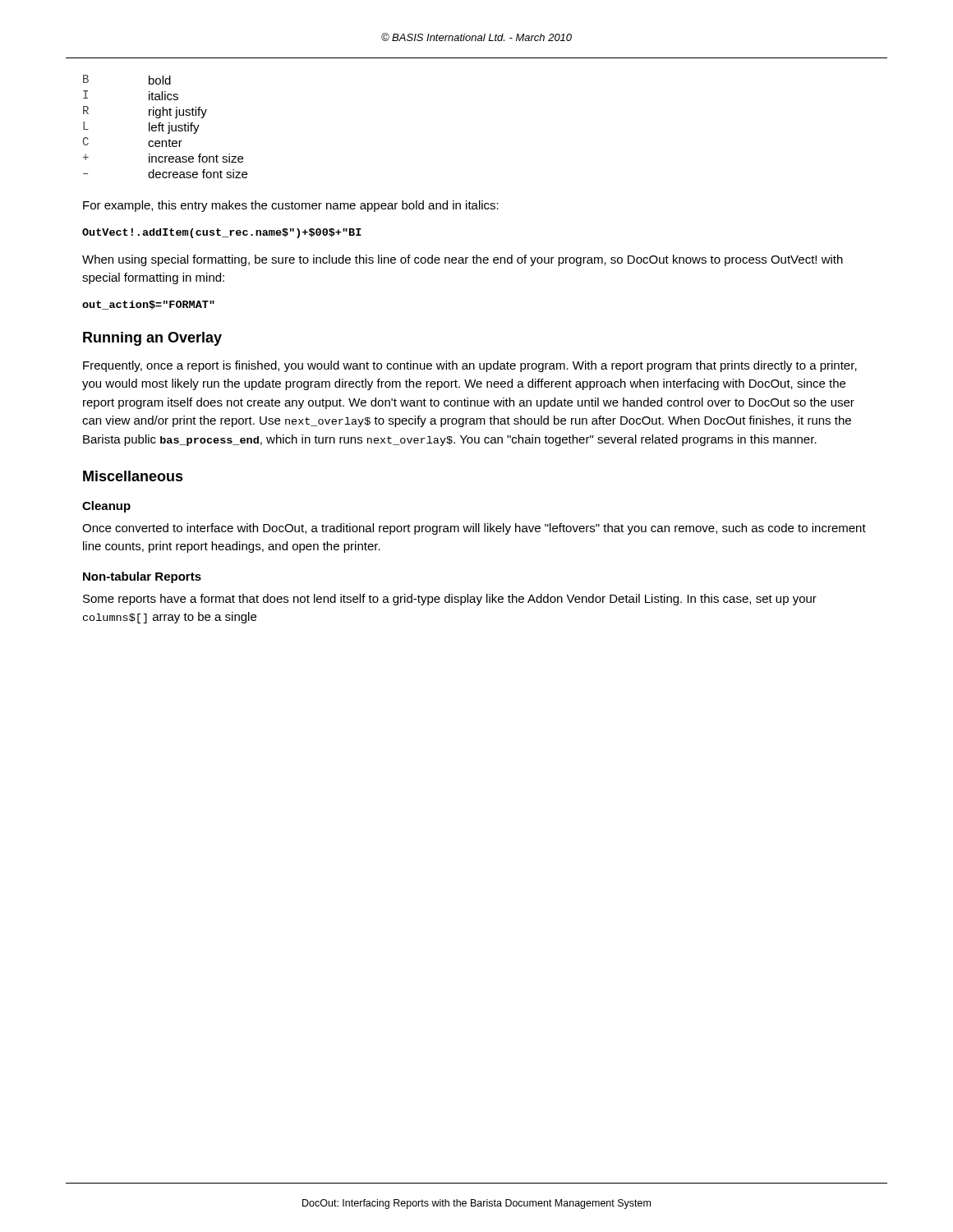Select the text block that reads "Once converted to interface"
This screenshot has width=953, height=1232.
click(474, 537)
